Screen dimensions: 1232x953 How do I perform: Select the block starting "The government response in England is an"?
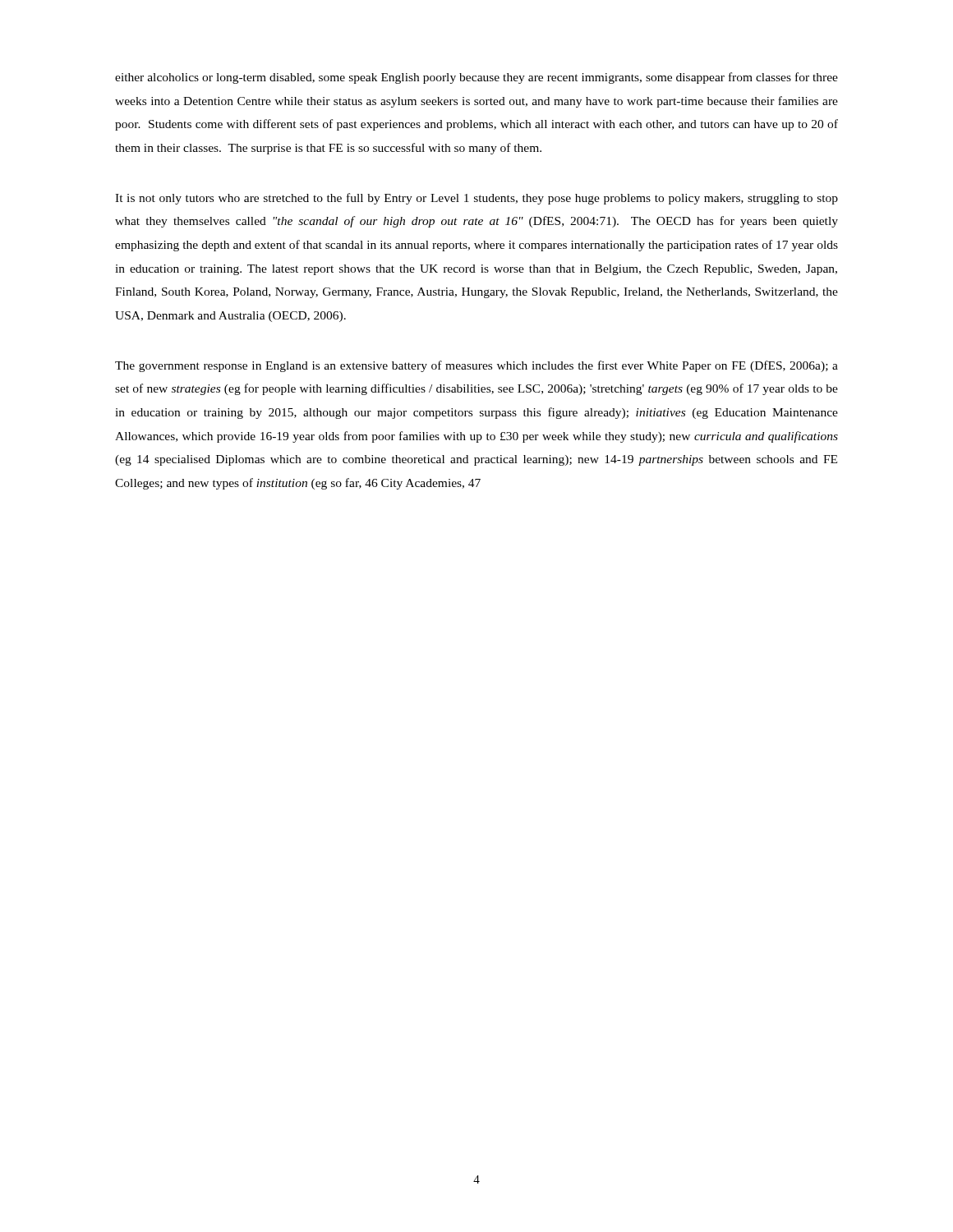point(476,424)
